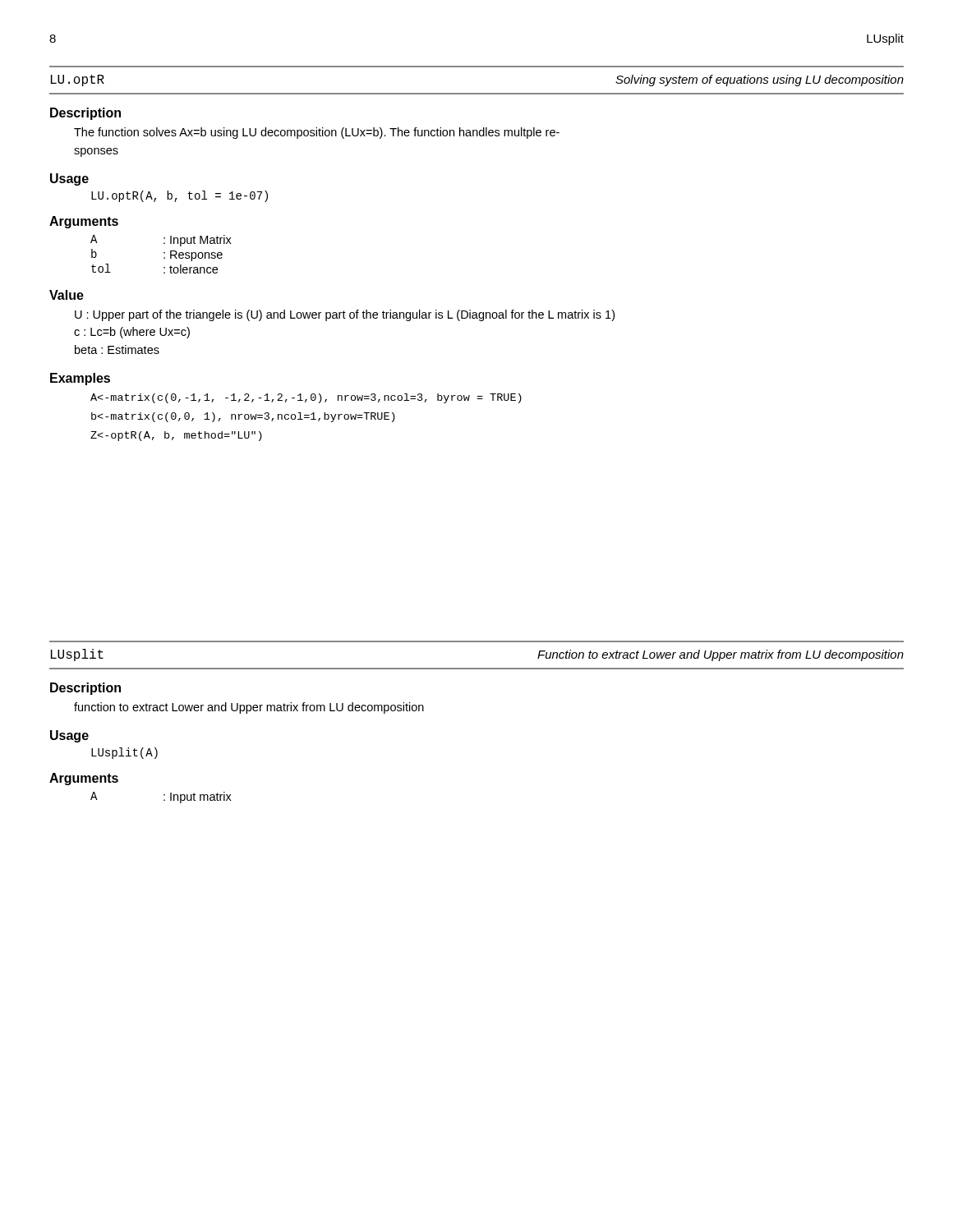Locate the table with the text ": Input matrix"
Screen dimensions: 1232x953
pyautogui.click(x=476, y=796)
